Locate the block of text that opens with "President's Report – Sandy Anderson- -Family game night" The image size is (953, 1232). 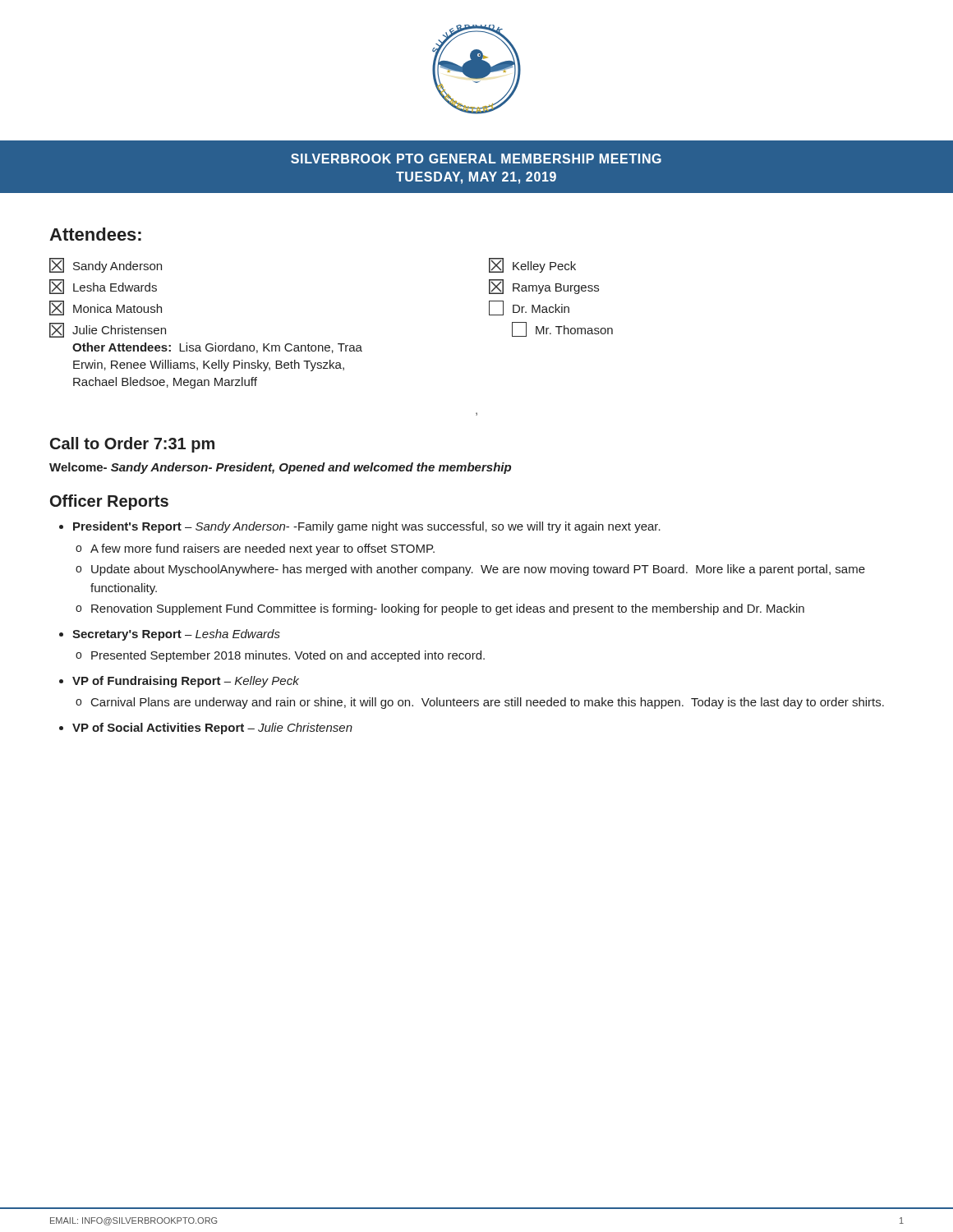pyautogui.click(x=488, y=569)
